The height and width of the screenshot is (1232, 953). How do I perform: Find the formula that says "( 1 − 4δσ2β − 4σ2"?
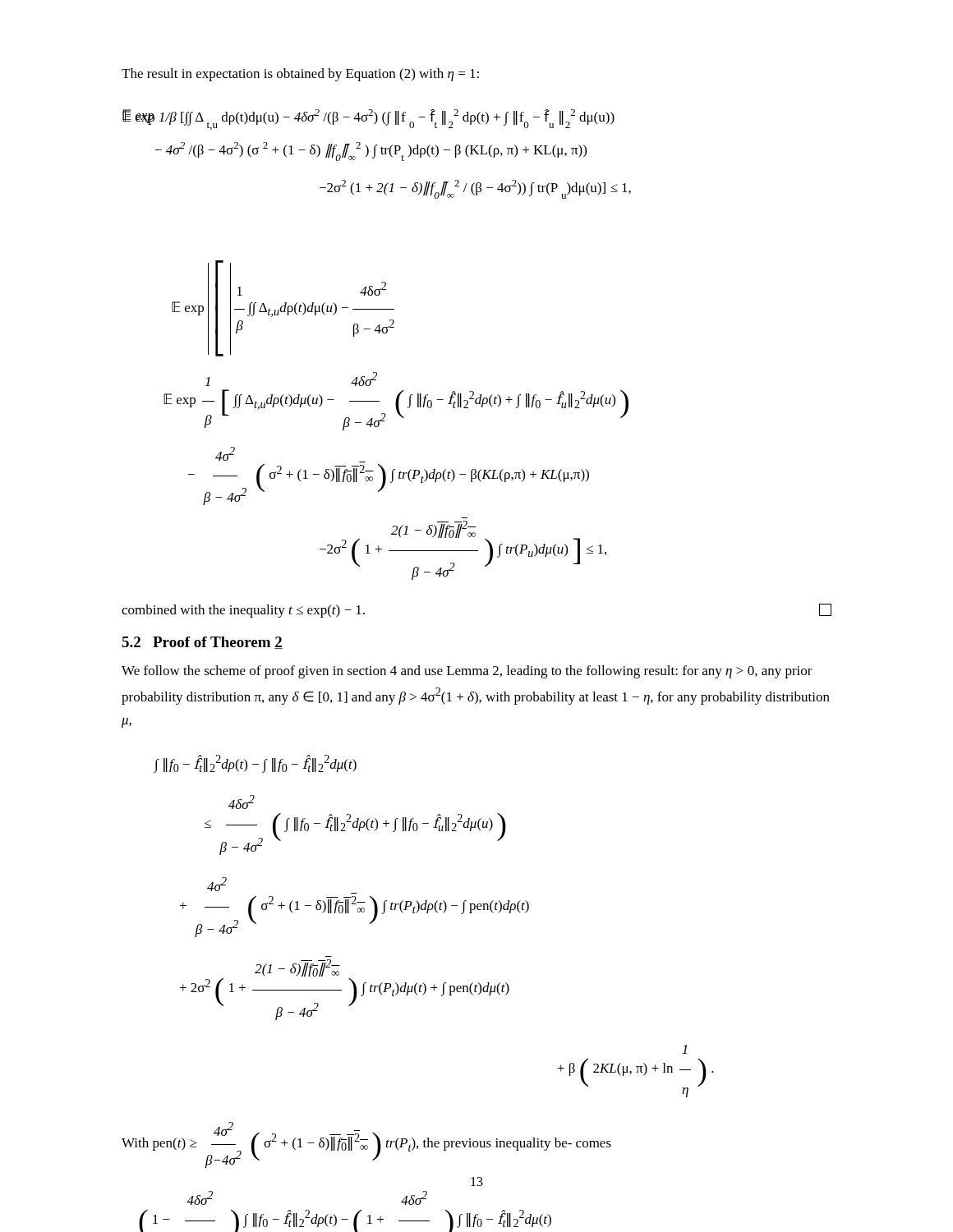[x=485, y=1206]
